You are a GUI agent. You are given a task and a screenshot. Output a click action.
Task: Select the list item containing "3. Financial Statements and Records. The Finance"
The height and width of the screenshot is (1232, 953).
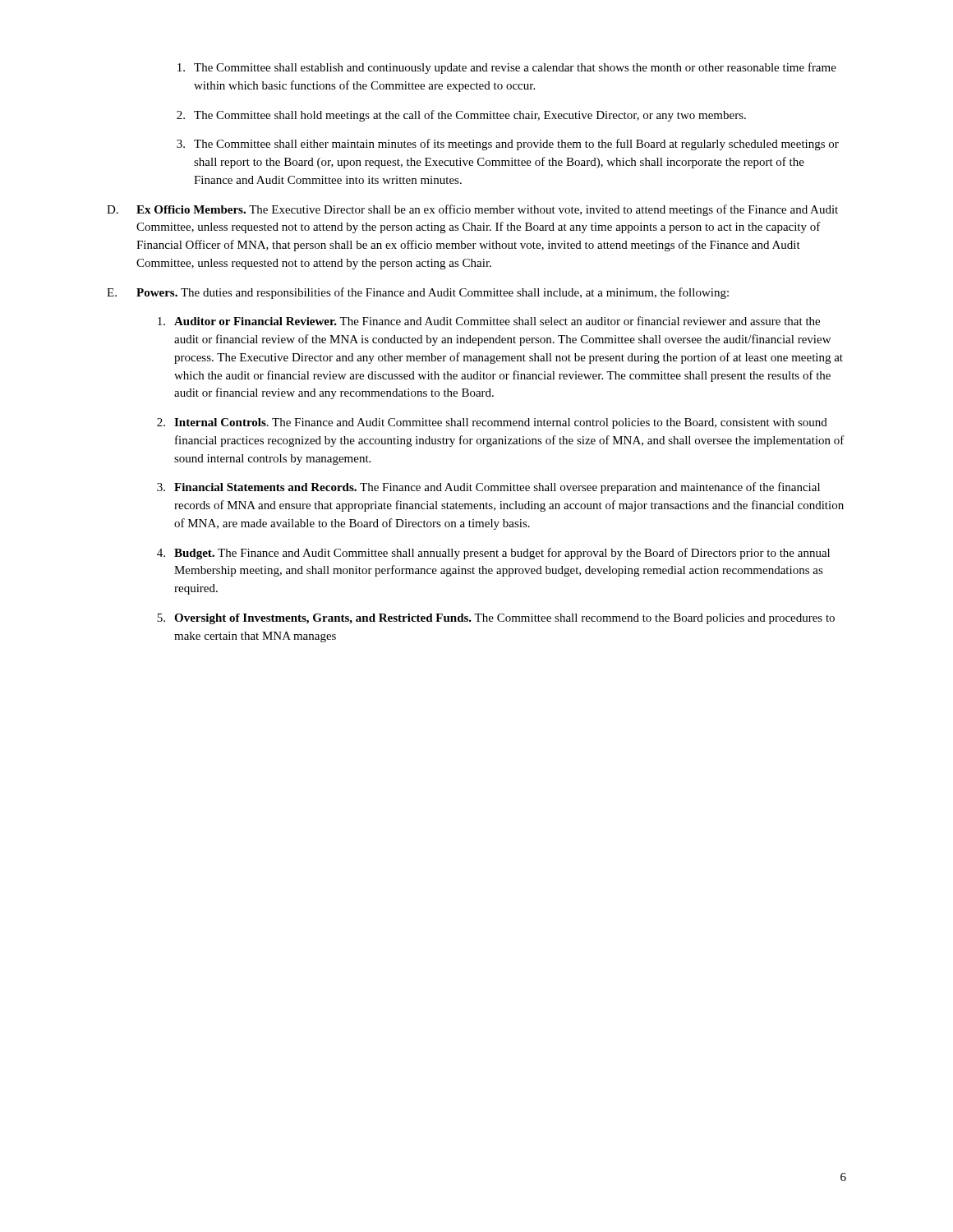[x=491, y=506]
